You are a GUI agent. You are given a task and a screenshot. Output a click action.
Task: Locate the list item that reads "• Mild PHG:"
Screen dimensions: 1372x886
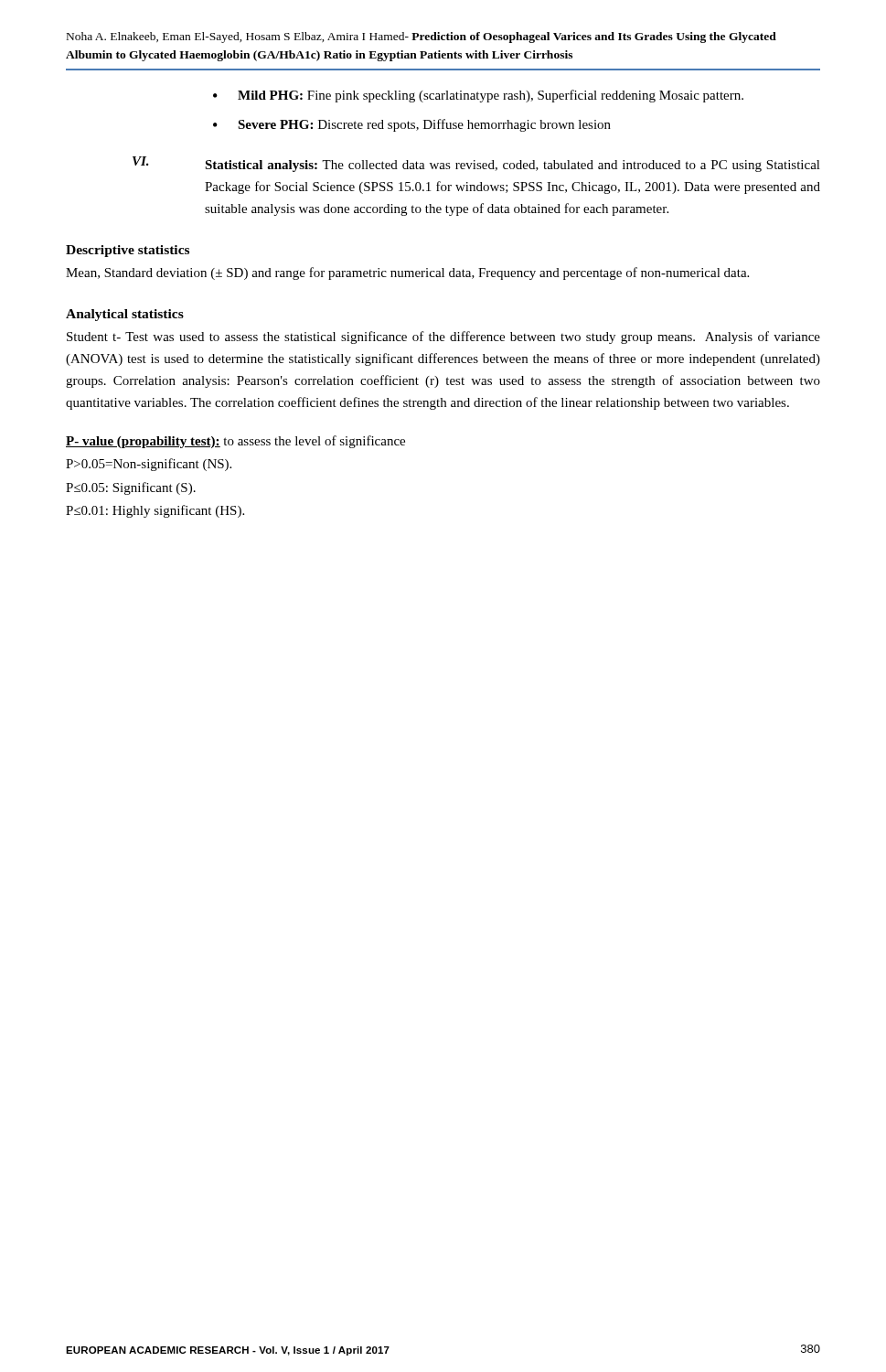[516, 96]
